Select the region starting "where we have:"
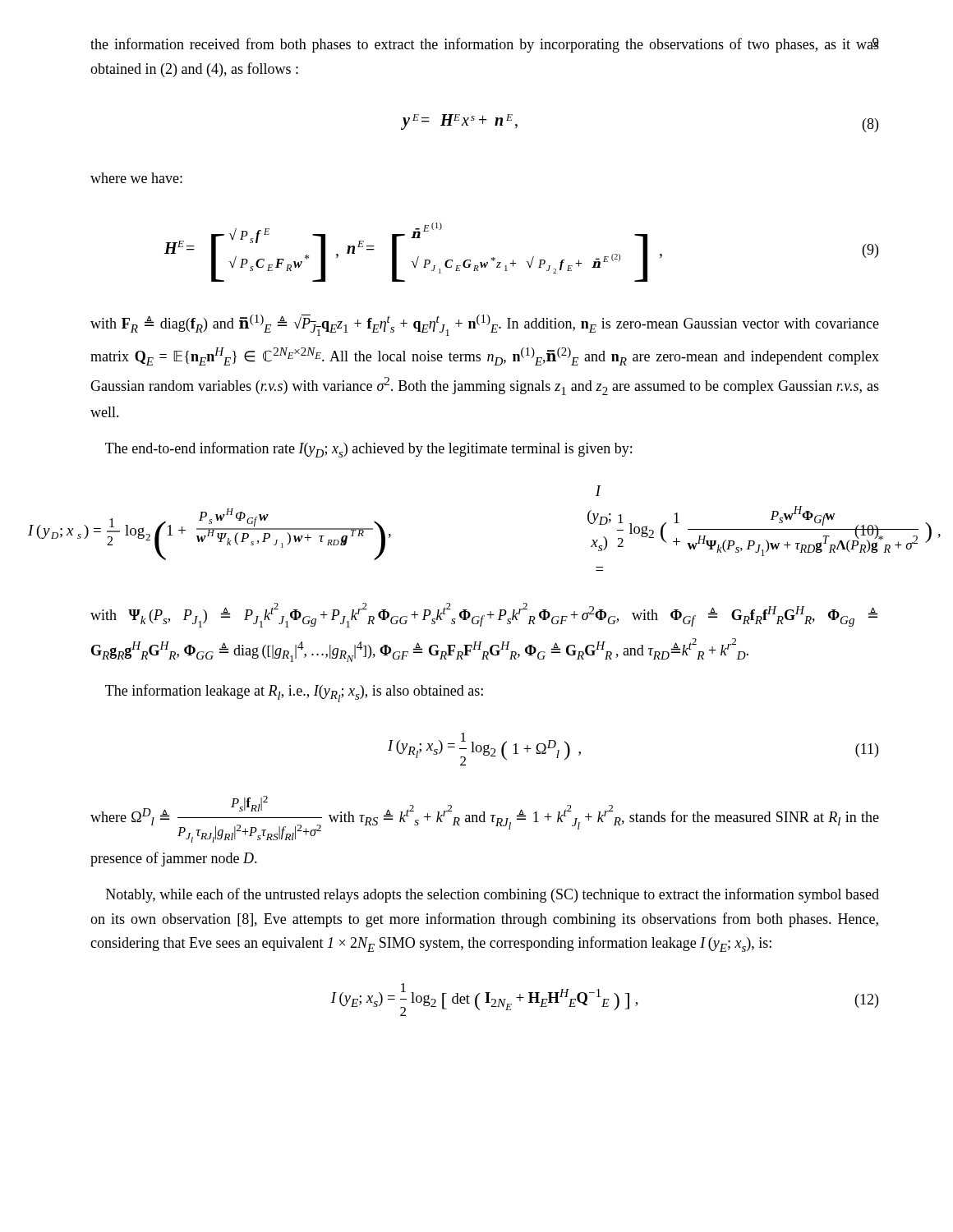 137,178
